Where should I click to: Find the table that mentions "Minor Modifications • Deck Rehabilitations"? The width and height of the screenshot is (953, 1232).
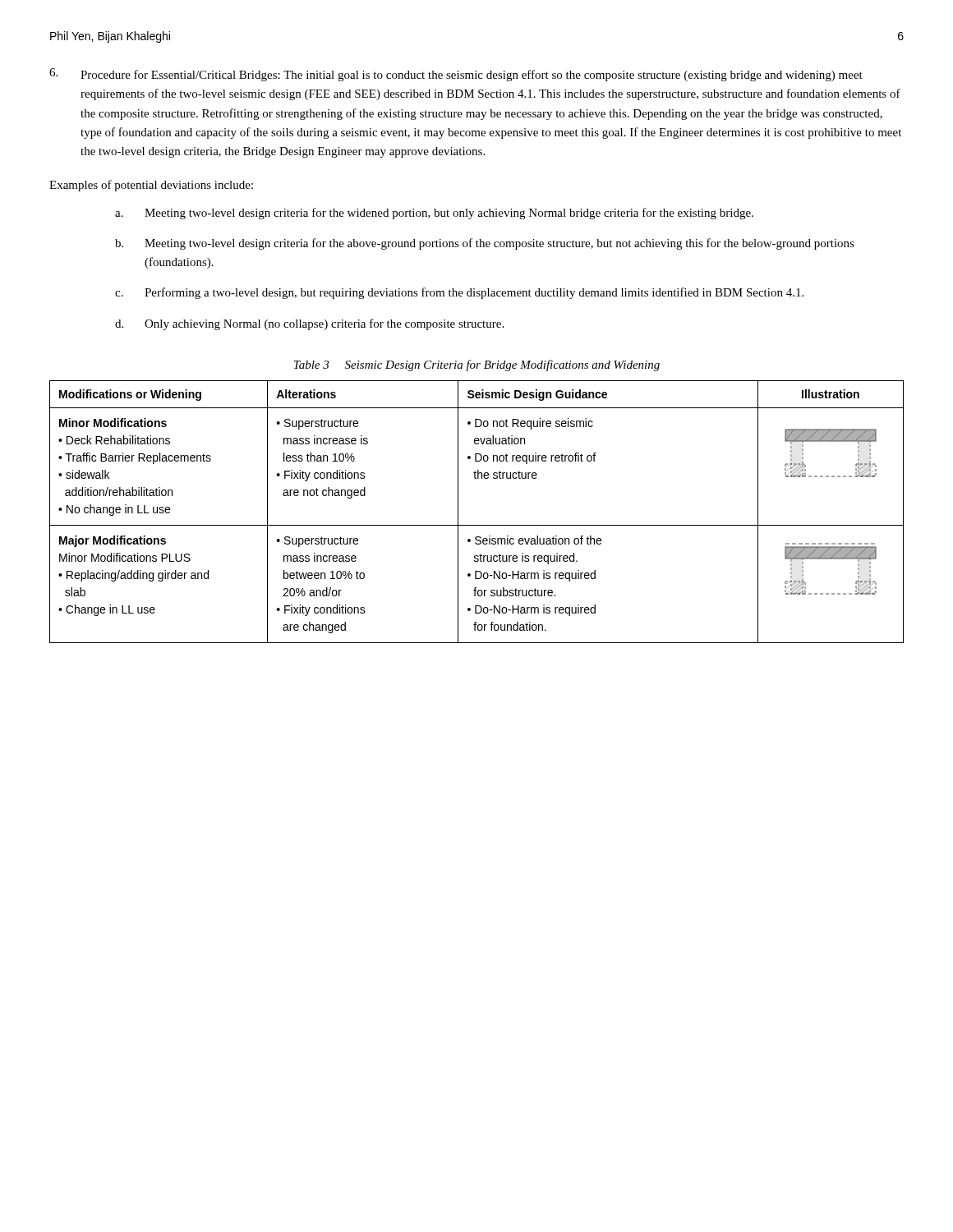coord(476,511)
